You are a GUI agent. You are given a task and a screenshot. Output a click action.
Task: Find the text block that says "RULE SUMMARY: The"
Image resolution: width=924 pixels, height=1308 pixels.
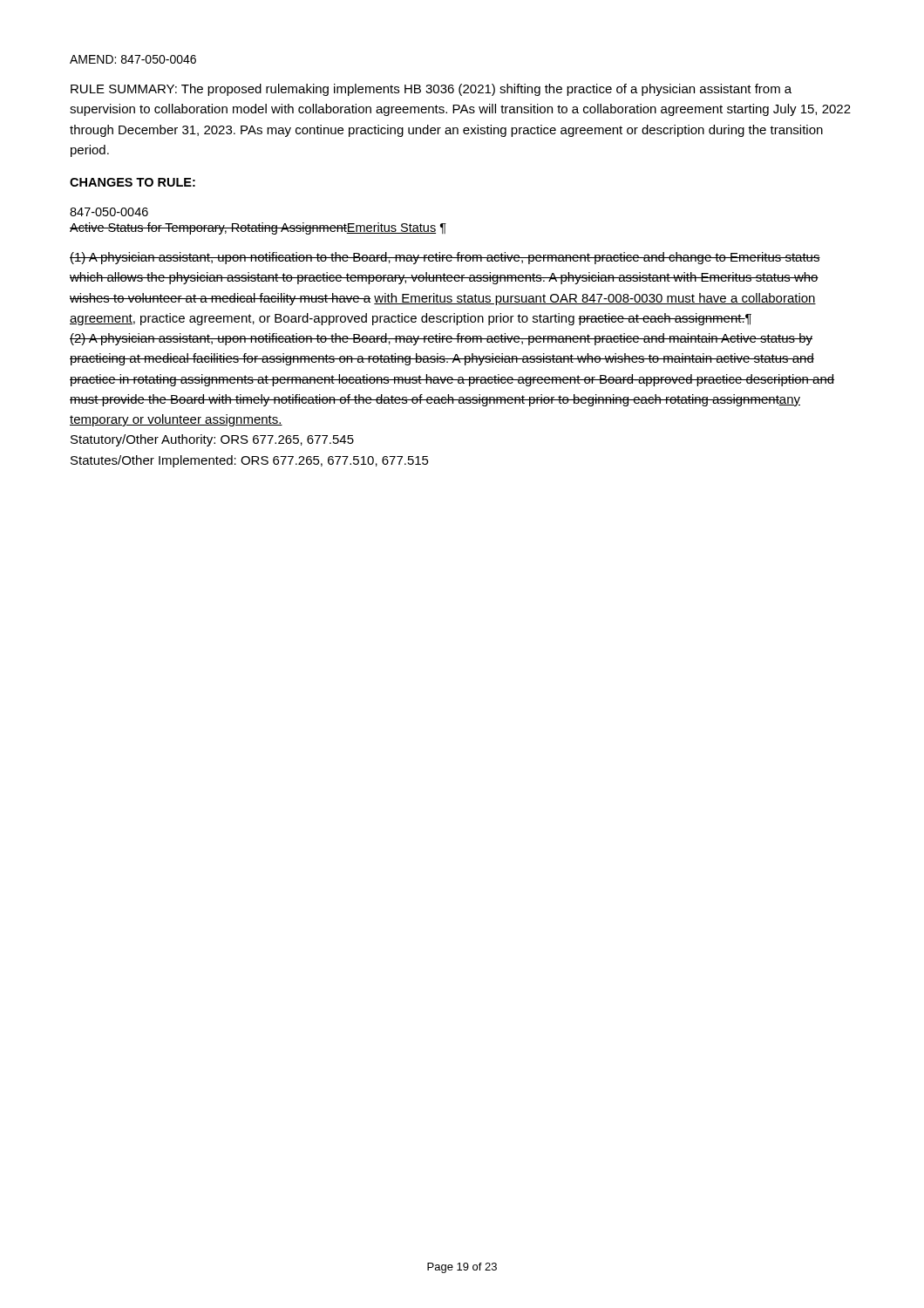point(460,119)
